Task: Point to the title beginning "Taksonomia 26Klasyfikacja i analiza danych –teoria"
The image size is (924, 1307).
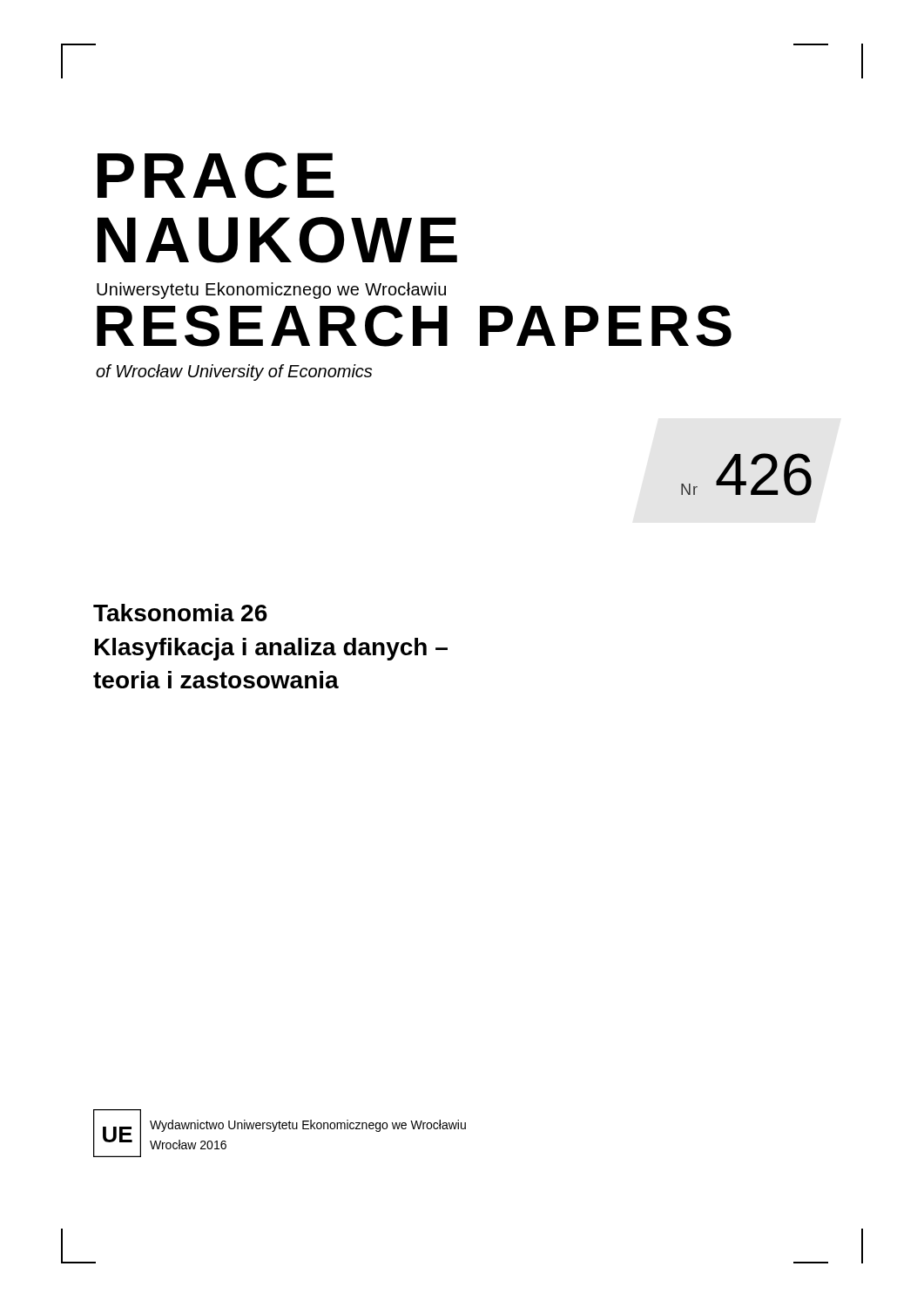Action: (x=372, y=647)
